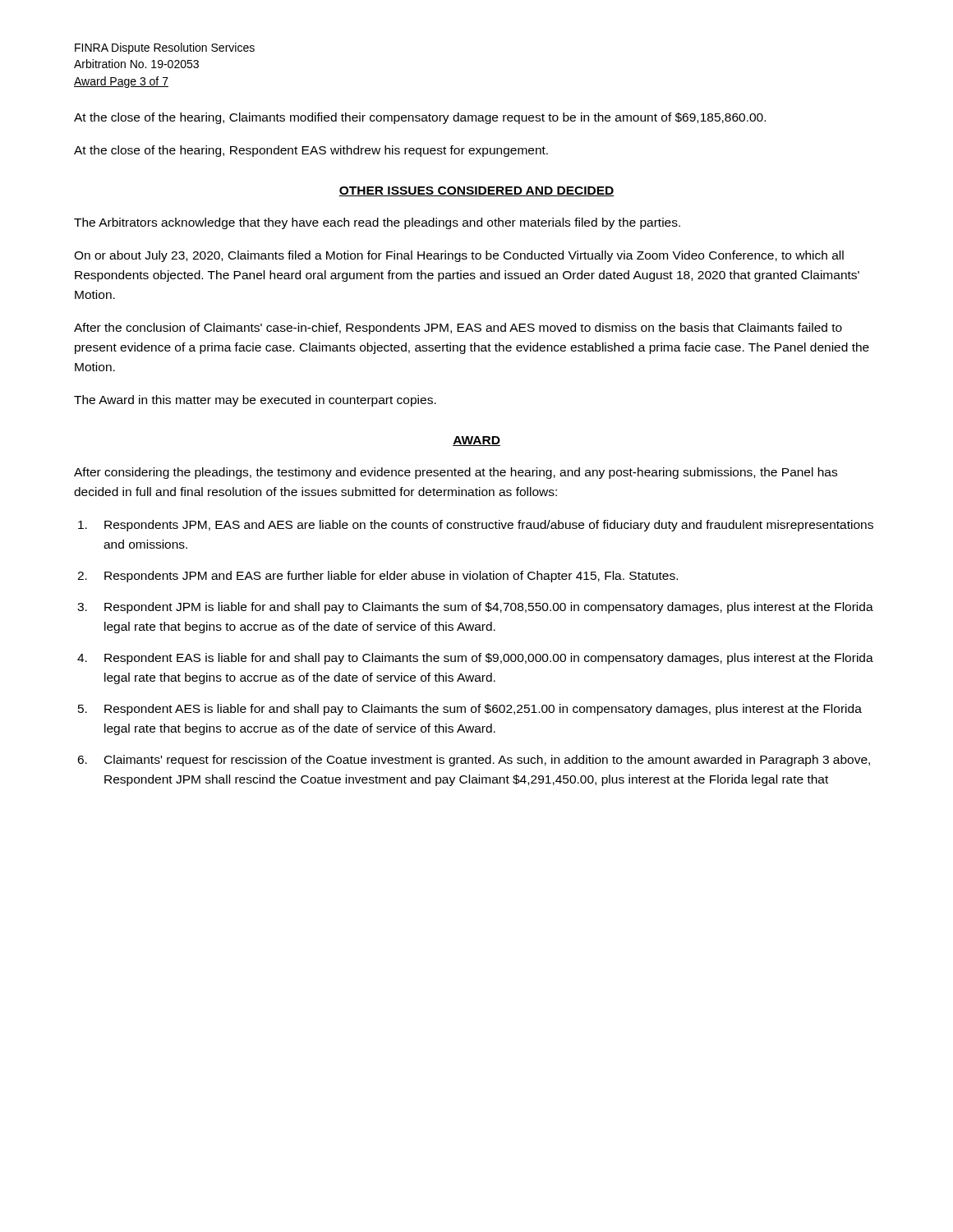
Task: Navigate to the text starting "Respondents JPM, EAS and AES are liable"
Action: [x=476, y=535]
